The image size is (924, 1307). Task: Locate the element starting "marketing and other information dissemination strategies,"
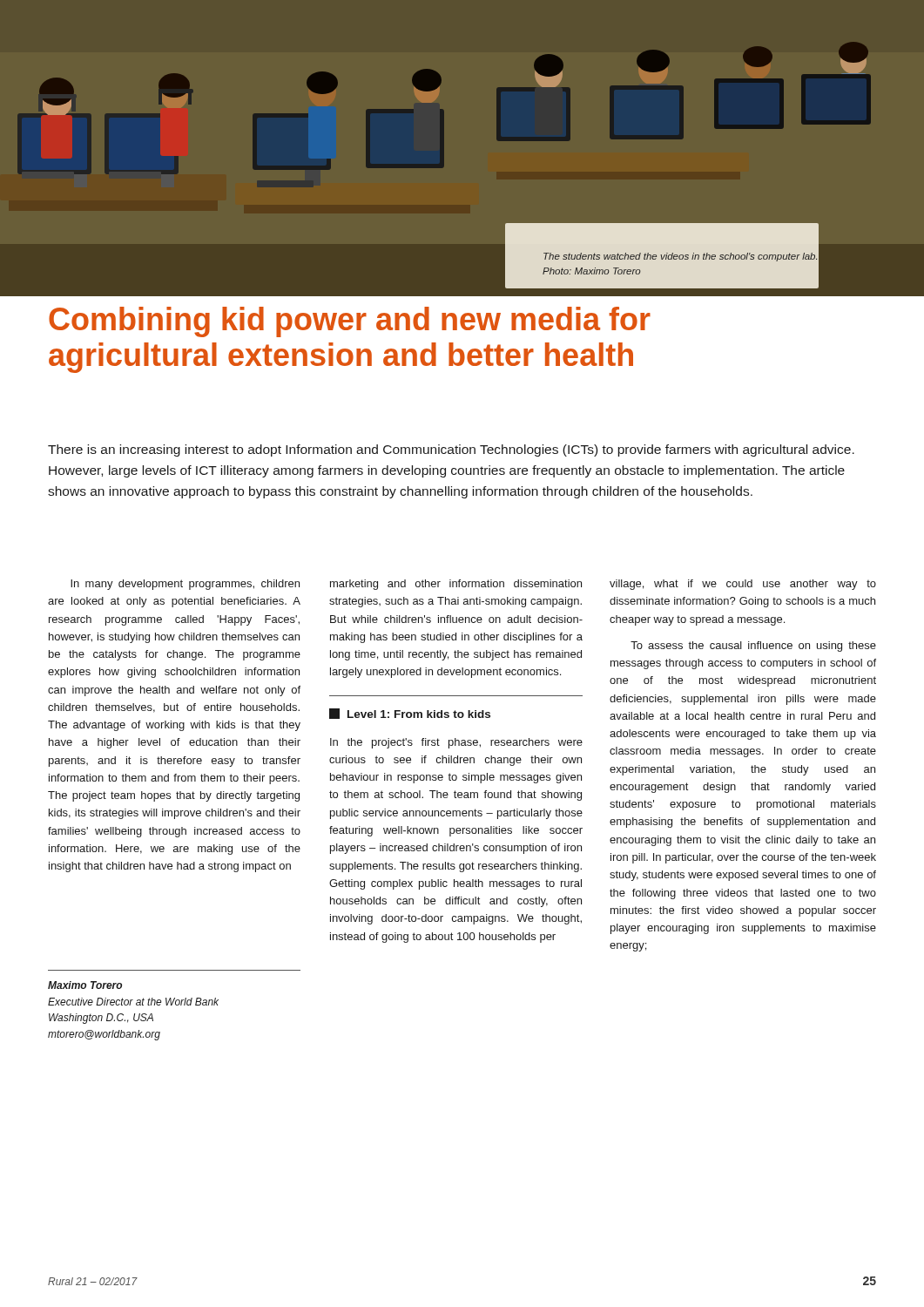click(456, 628)
